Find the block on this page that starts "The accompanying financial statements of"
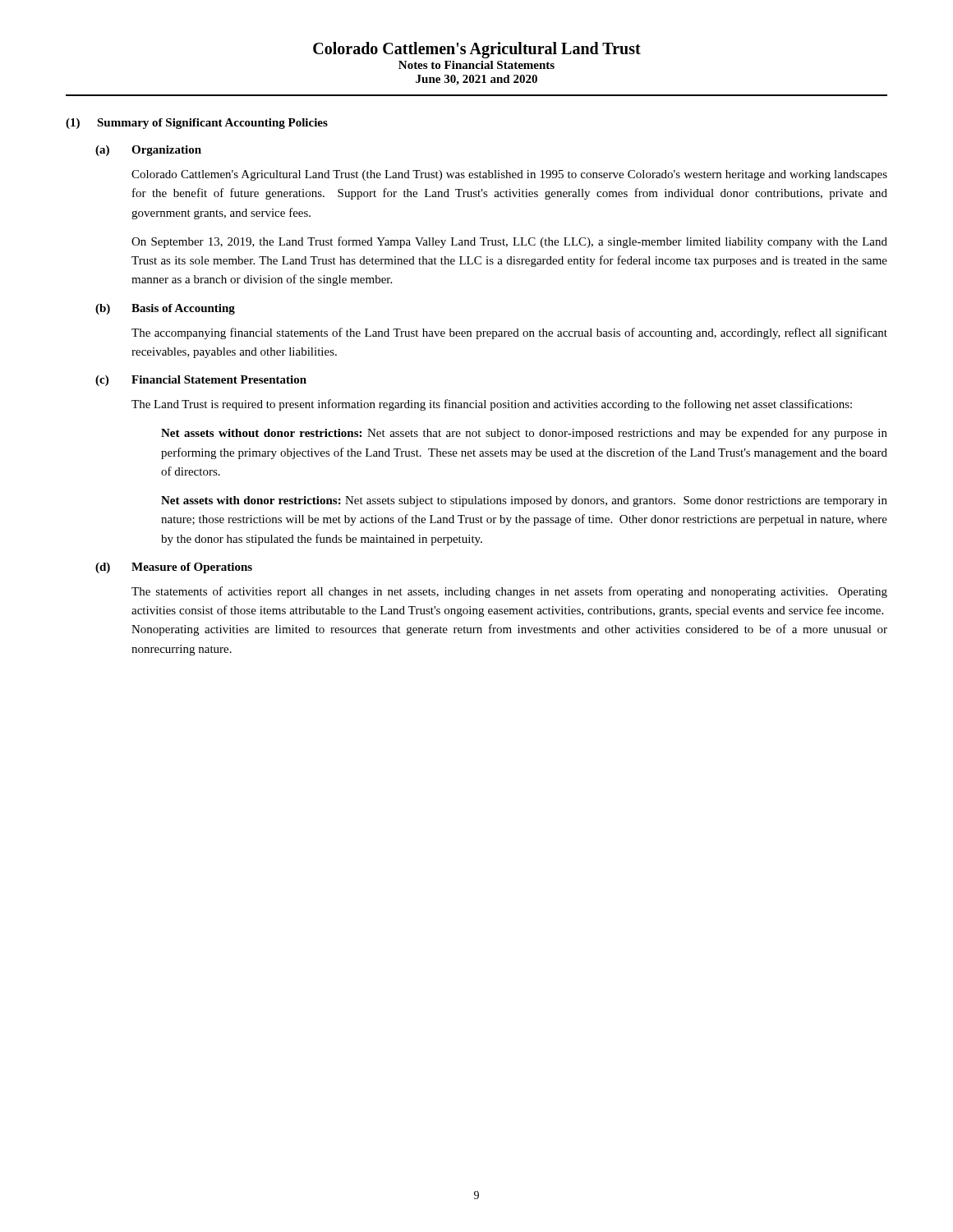This screenshot has width=953, height=1232. [509, 342]
